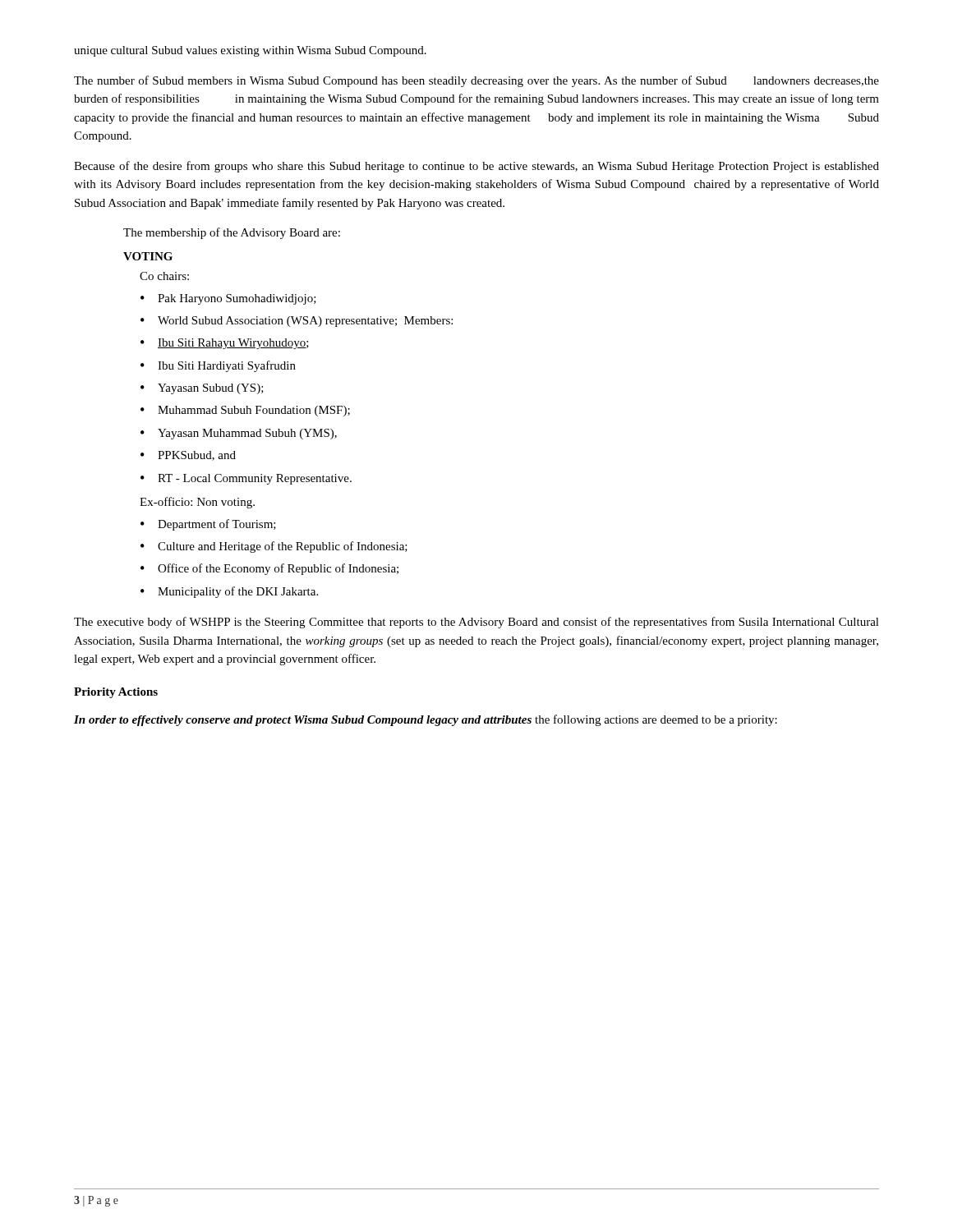Select the region starting "• Culture and"

274,547
